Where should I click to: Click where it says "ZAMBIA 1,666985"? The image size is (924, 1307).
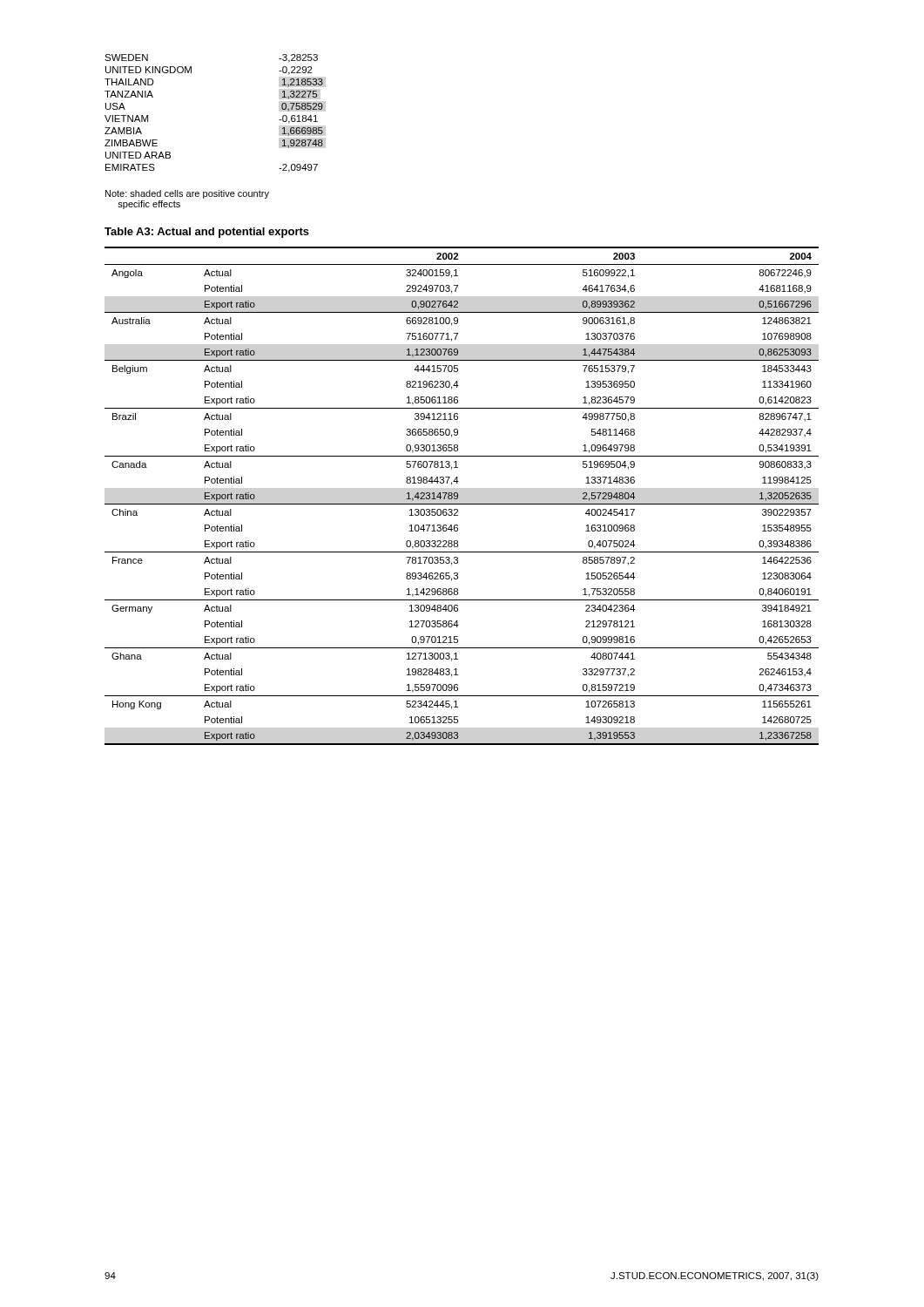pos(130,131)
